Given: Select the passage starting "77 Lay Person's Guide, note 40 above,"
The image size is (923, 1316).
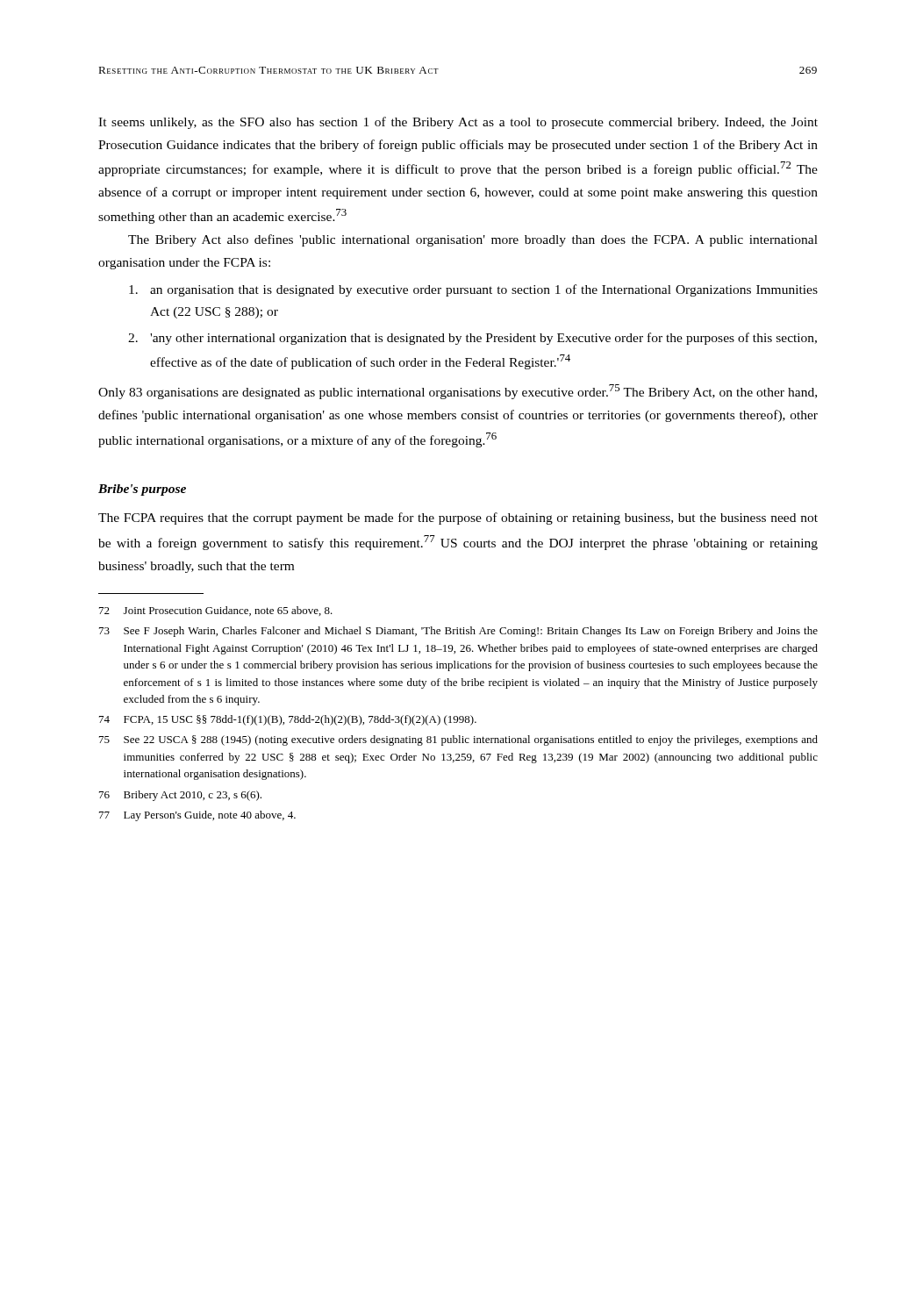Looking at the screenshot, I should tap(197, 816).
